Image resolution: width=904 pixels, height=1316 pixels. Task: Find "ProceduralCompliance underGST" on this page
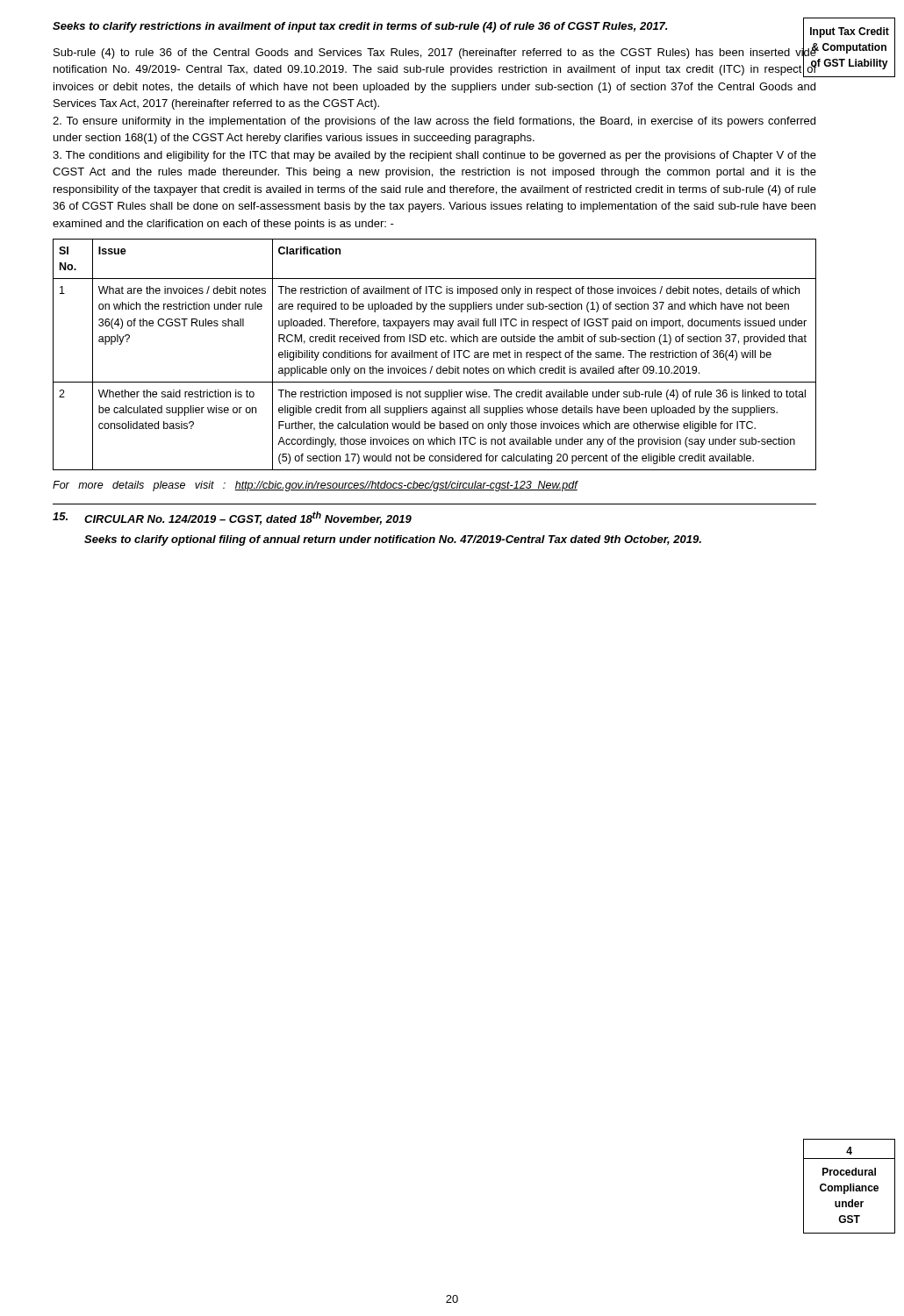click(x=849, y=1196)
